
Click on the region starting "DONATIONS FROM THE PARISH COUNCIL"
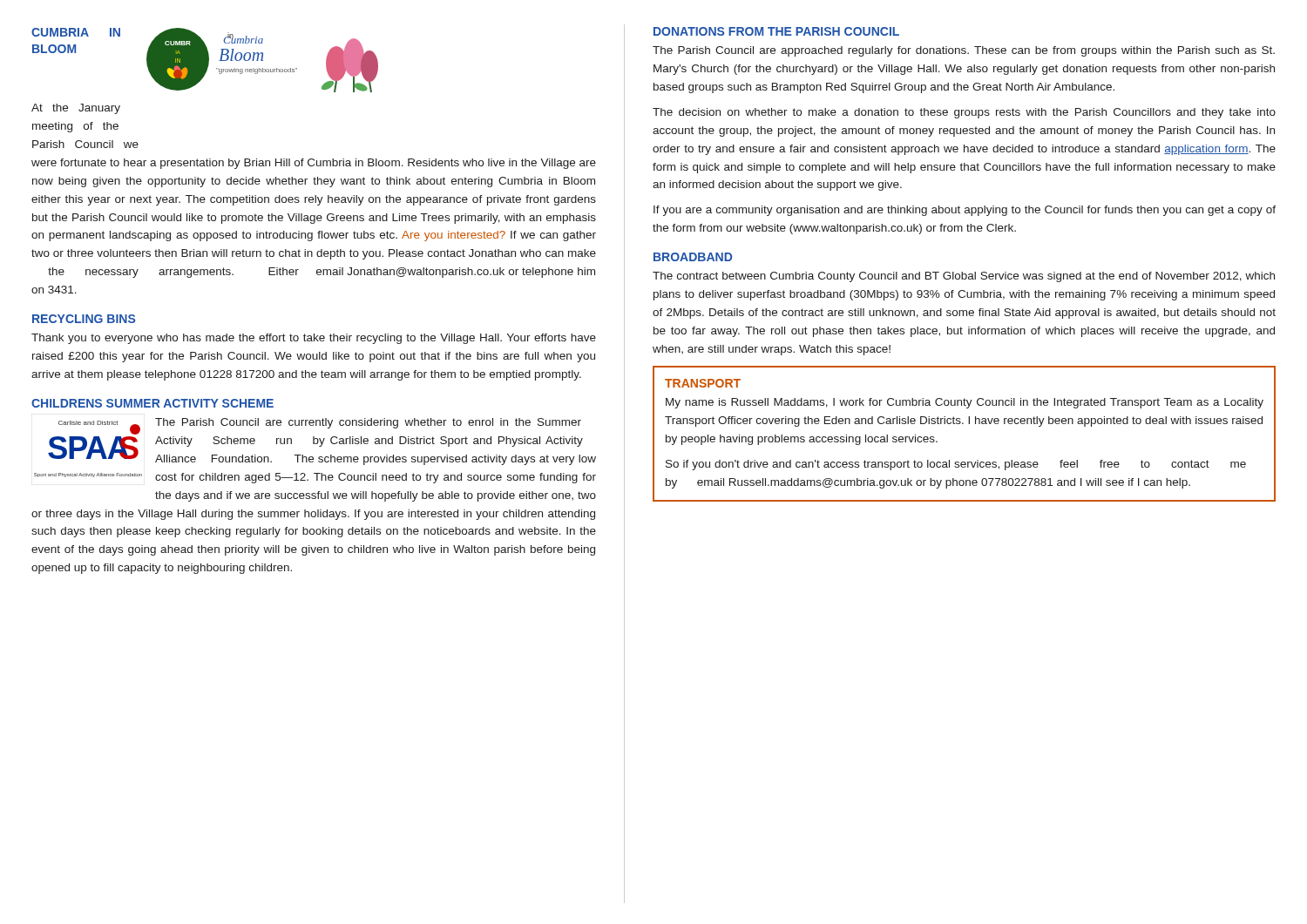tap(776, 31)
